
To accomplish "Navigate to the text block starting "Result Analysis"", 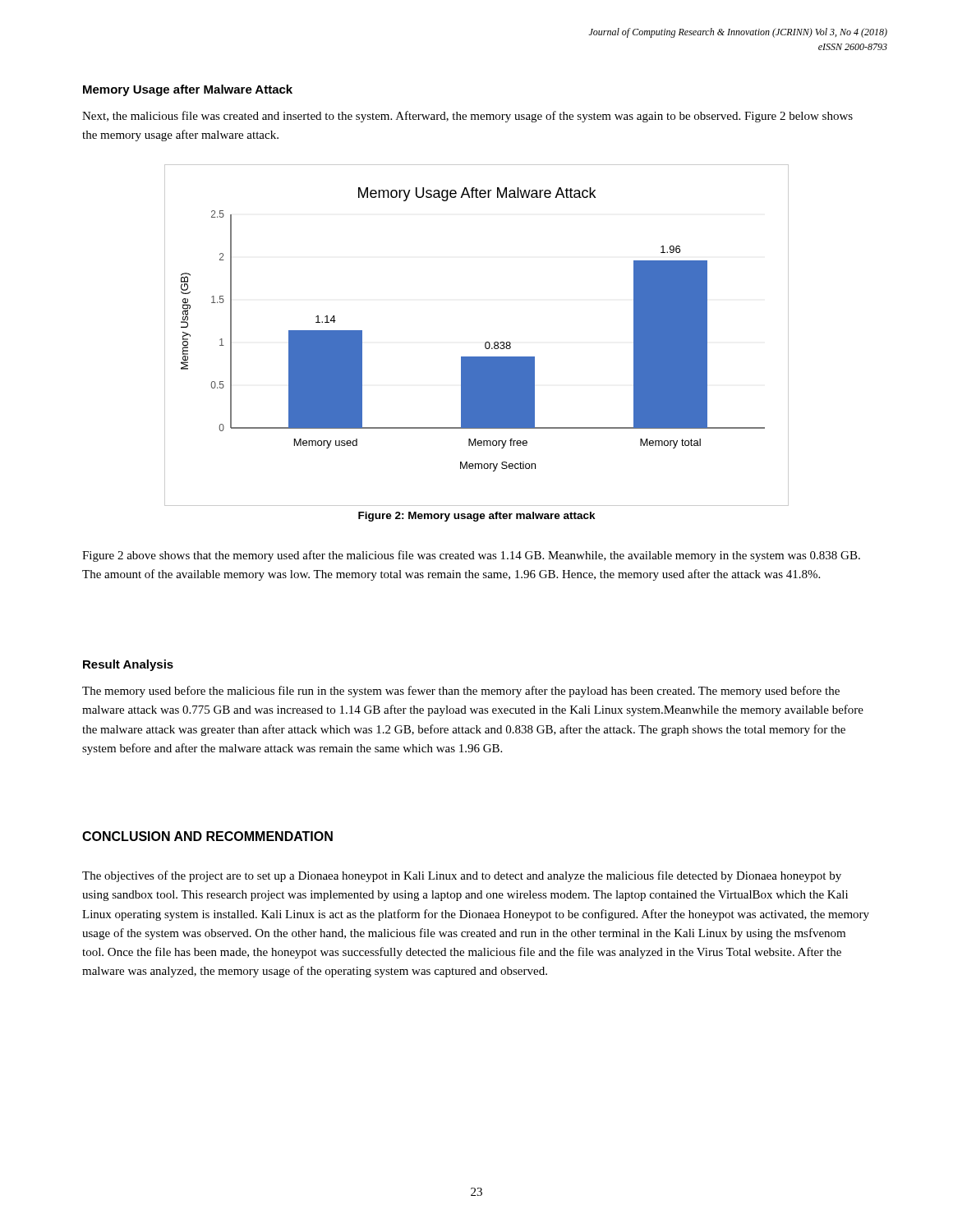I will 128,664.
